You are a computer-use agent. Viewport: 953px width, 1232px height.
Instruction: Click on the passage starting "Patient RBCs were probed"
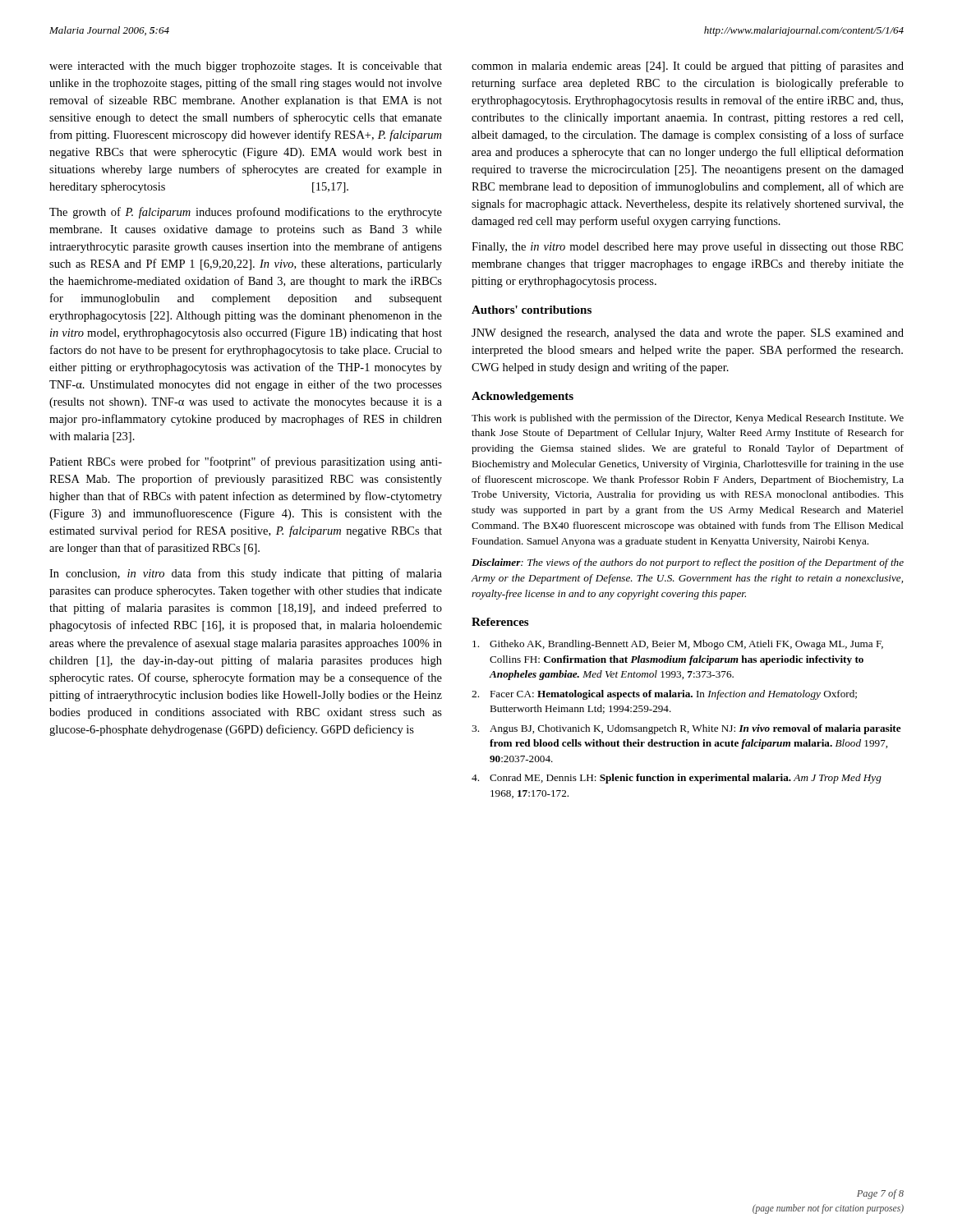pyautogui.click(x=246, y=505)
